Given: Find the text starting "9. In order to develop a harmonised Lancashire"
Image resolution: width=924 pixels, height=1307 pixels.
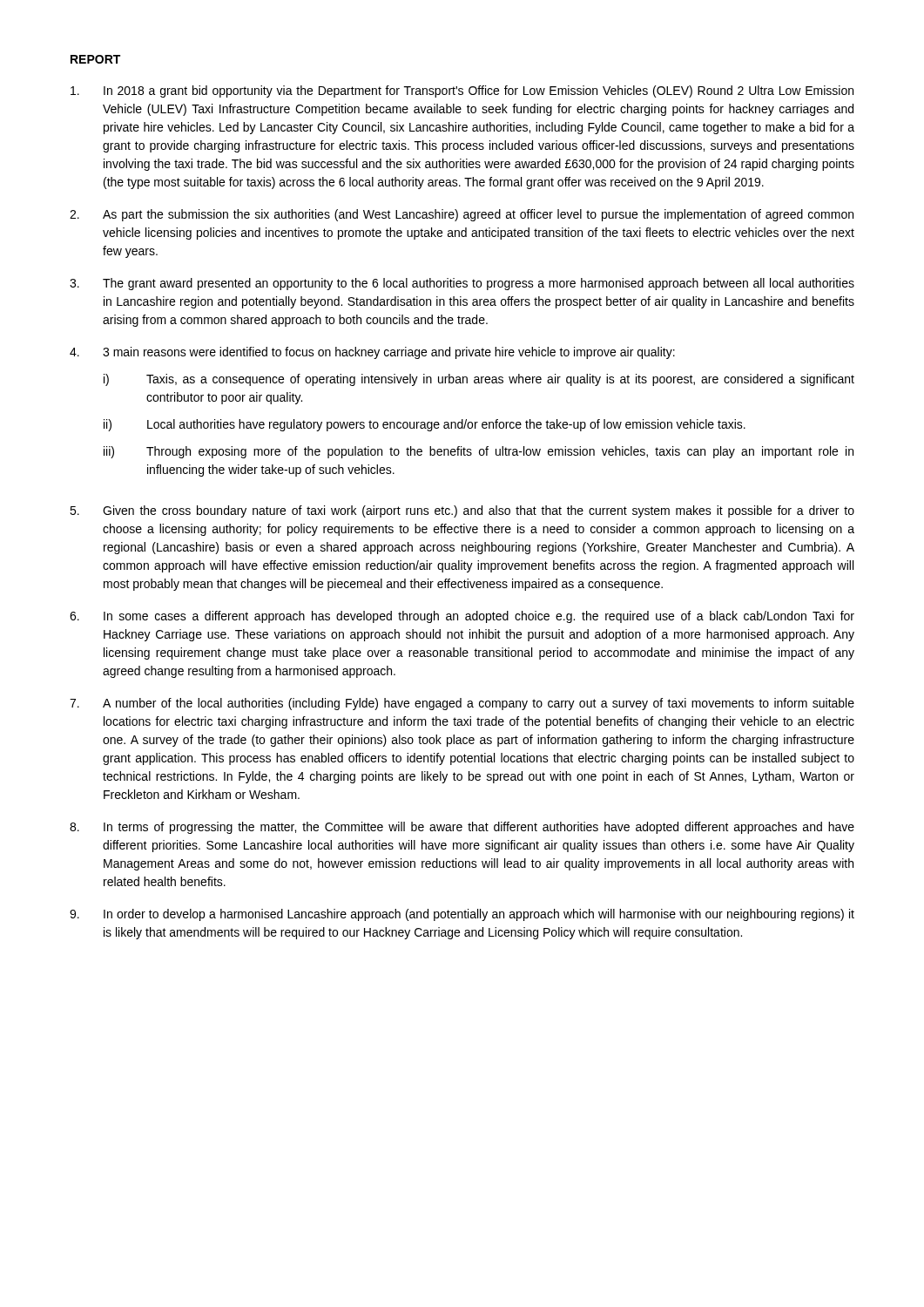Looking at the screenshot, I should [462, 924].
